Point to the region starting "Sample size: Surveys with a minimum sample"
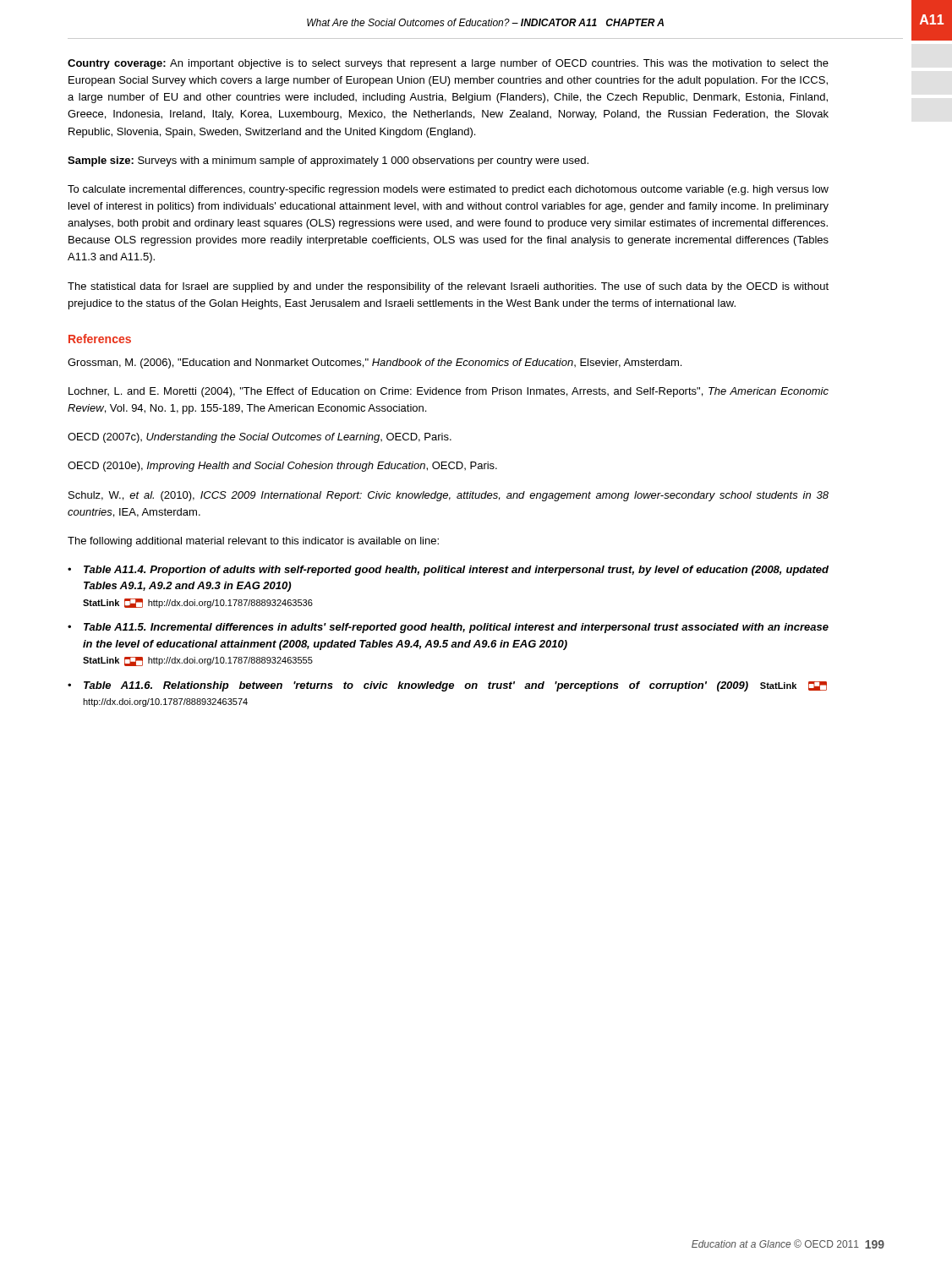The image size is (952, 1268). [x=328, y=160]
